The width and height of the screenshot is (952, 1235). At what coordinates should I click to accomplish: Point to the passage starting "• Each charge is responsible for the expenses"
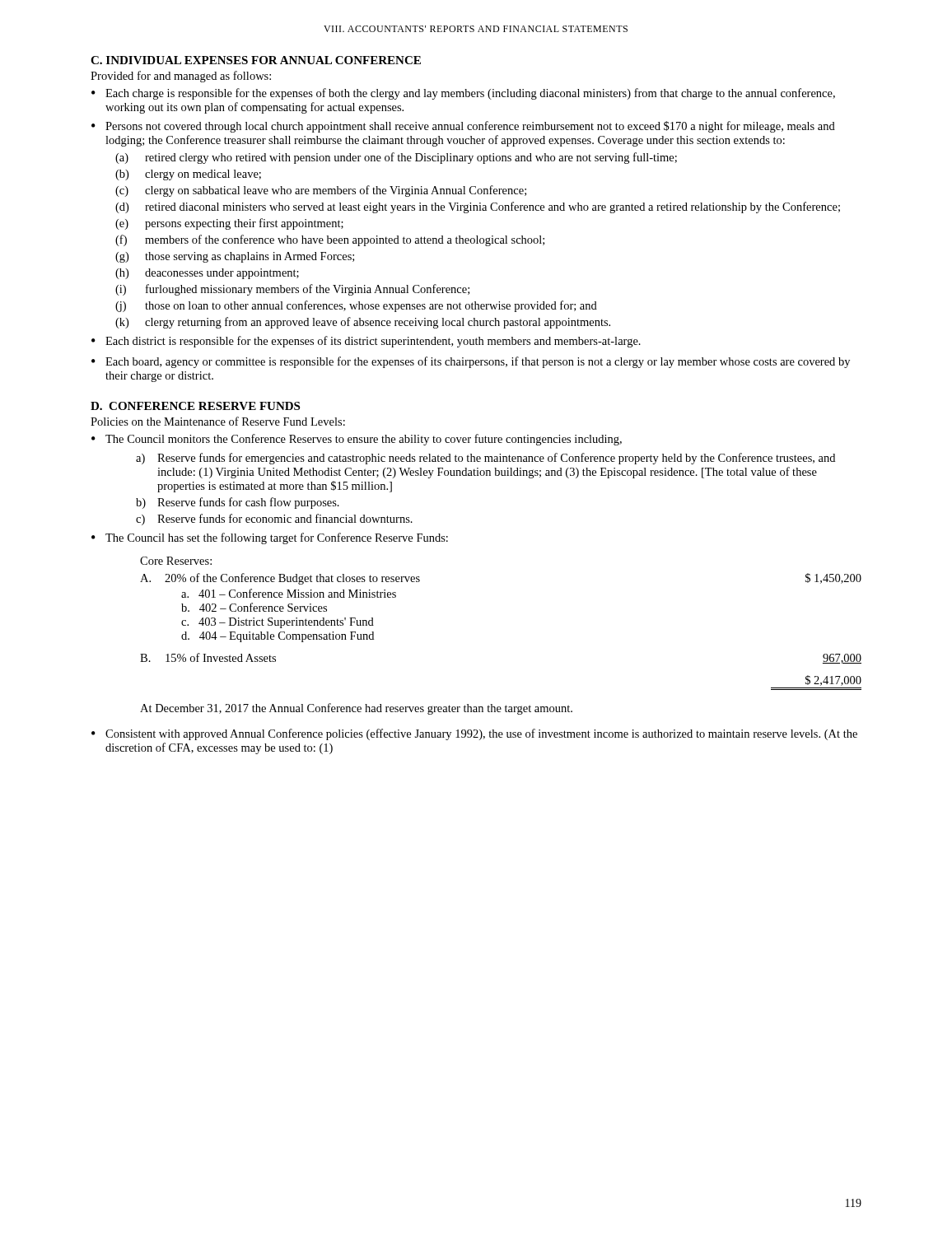476,100
